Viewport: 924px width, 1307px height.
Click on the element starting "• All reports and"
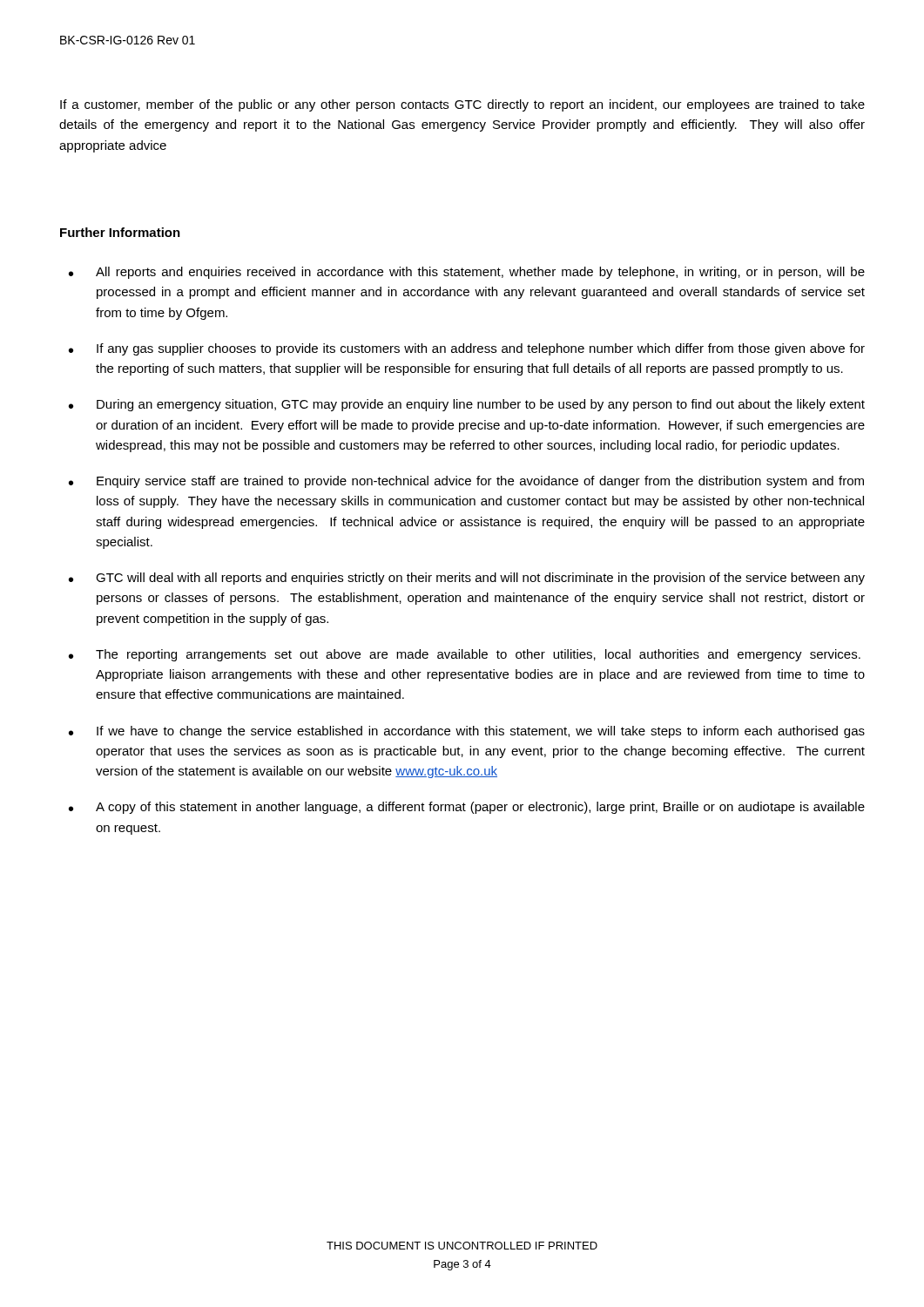coord(462,292)
